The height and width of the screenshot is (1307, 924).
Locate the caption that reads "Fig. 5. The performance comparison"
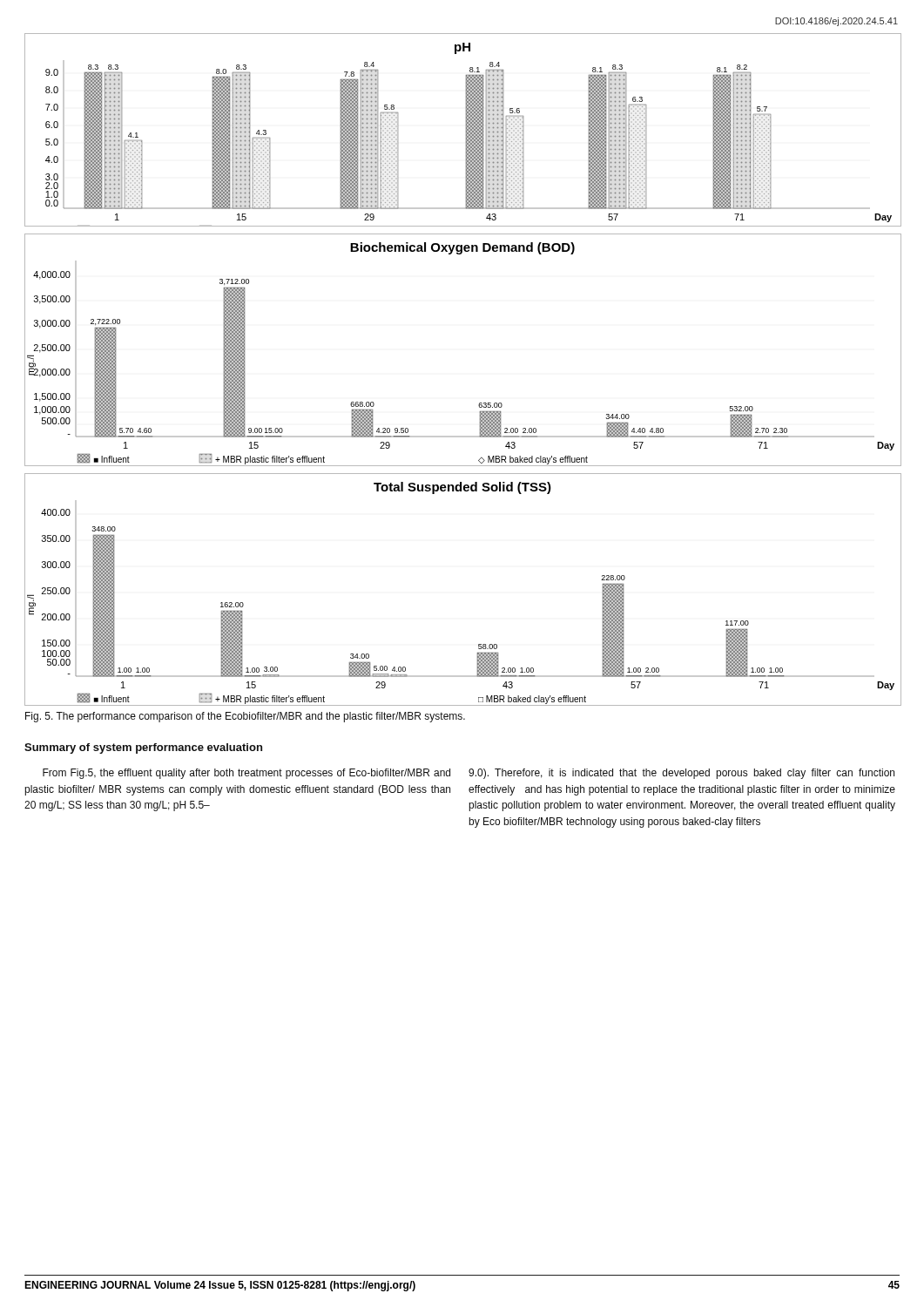click(x=245, y=716)
